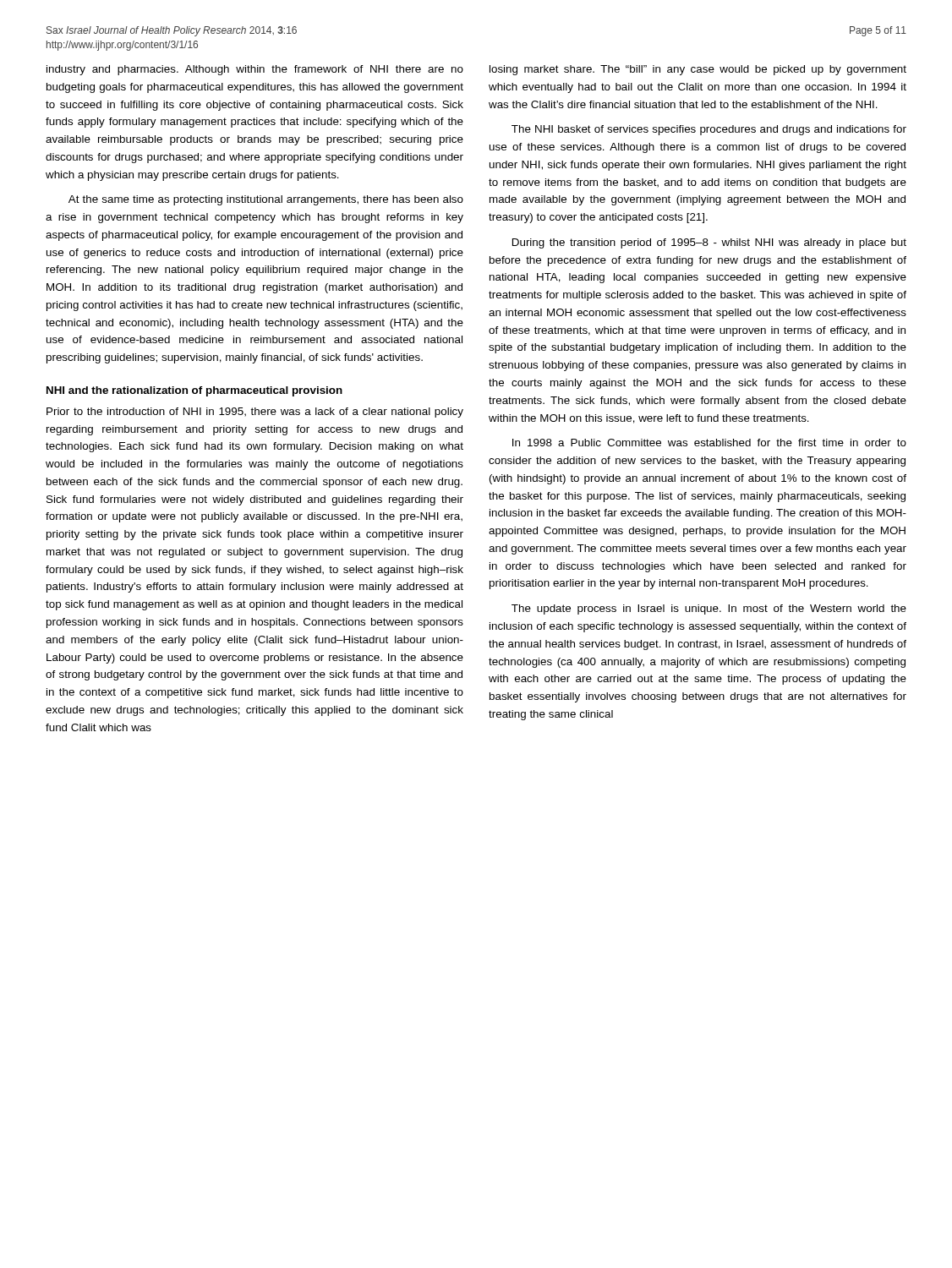
Task: Select the text block that reads "industry and pharmacies. Although within"
Action: pos(255,122)
